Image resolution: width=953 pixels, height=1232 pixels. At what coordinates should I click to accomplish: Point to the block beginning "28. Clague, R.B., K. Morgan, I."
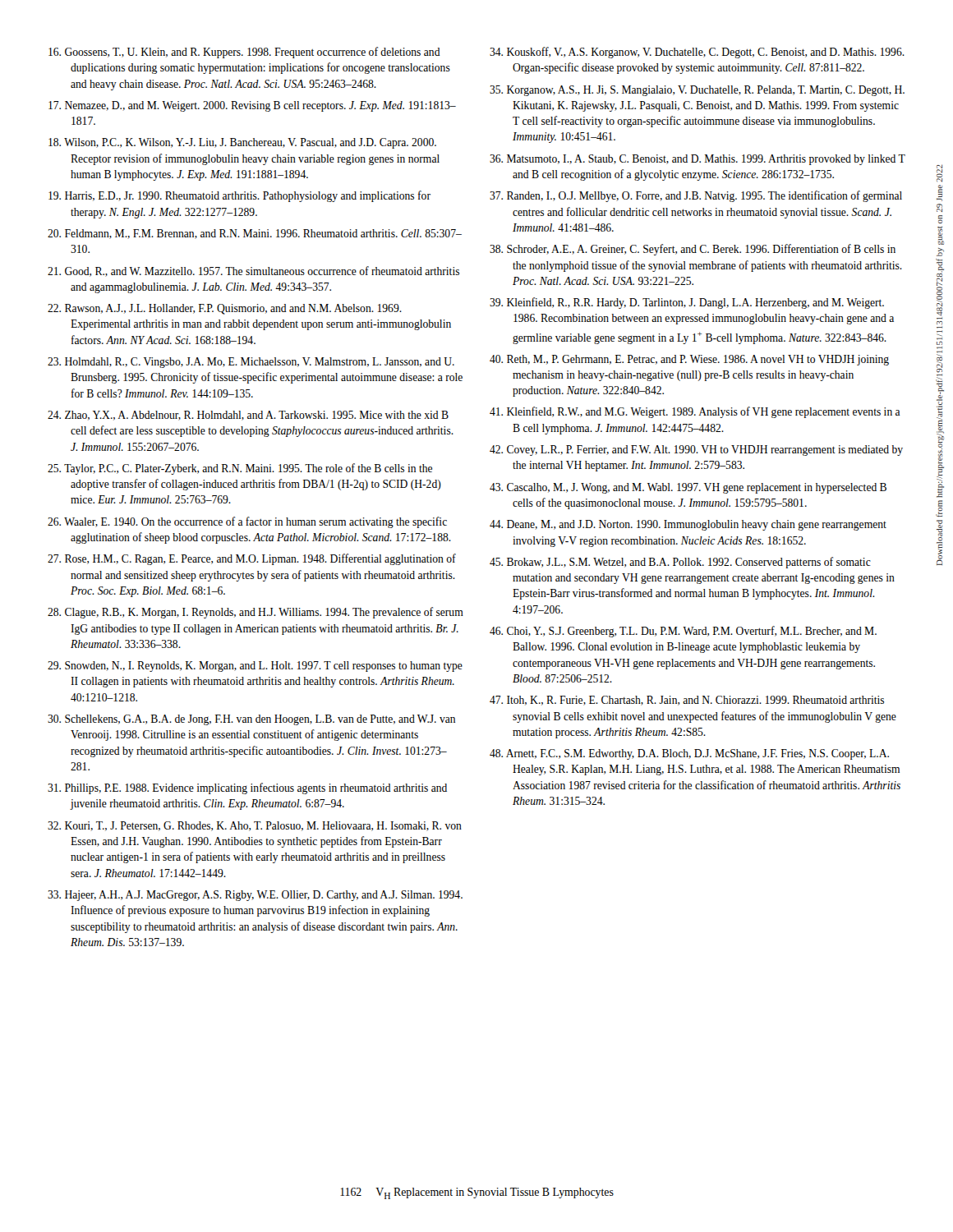click(x=255, y=628)
